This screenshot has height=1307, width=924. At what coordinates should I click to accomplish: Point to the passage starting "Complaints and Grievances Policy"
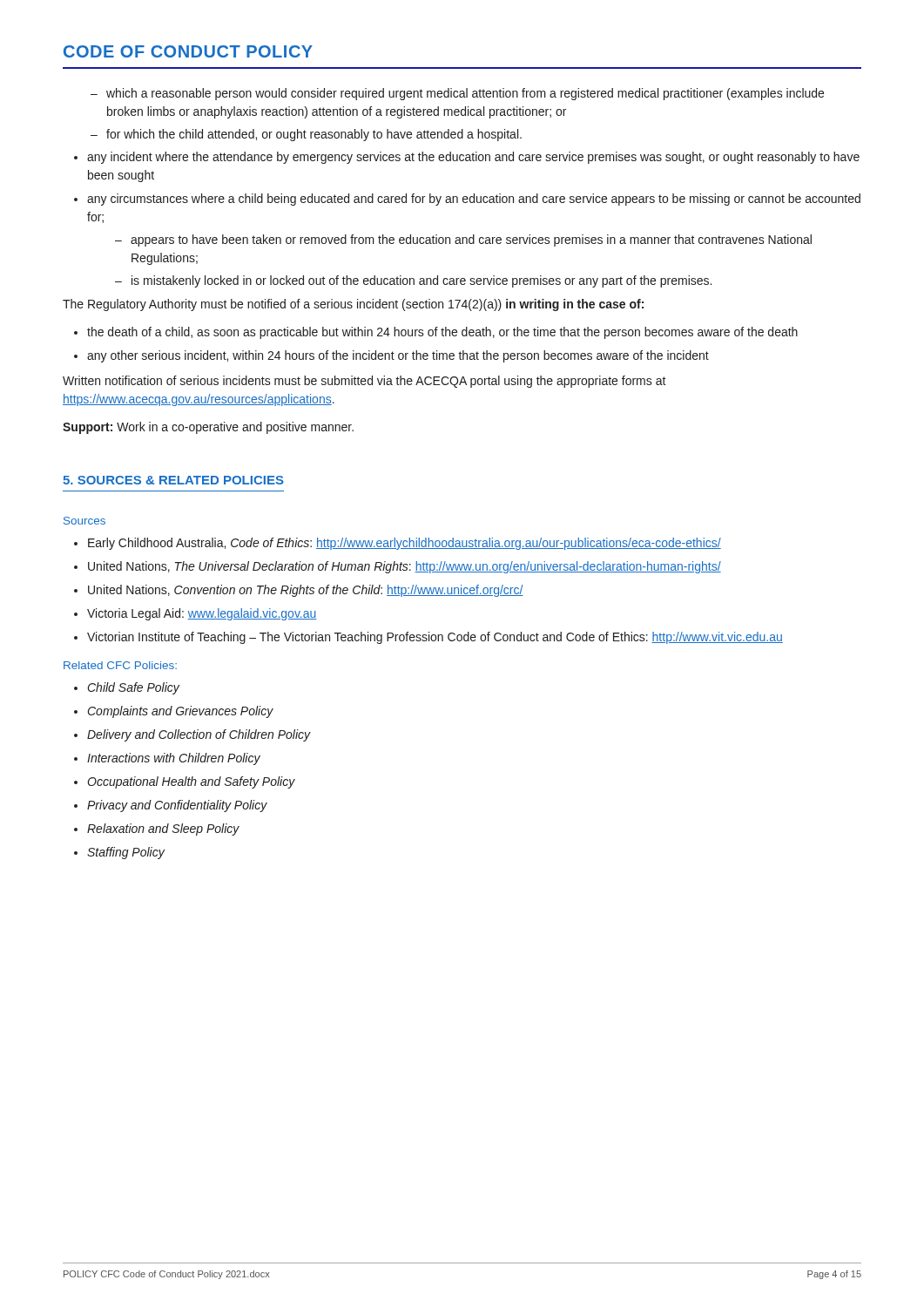[x=180, y=711]
